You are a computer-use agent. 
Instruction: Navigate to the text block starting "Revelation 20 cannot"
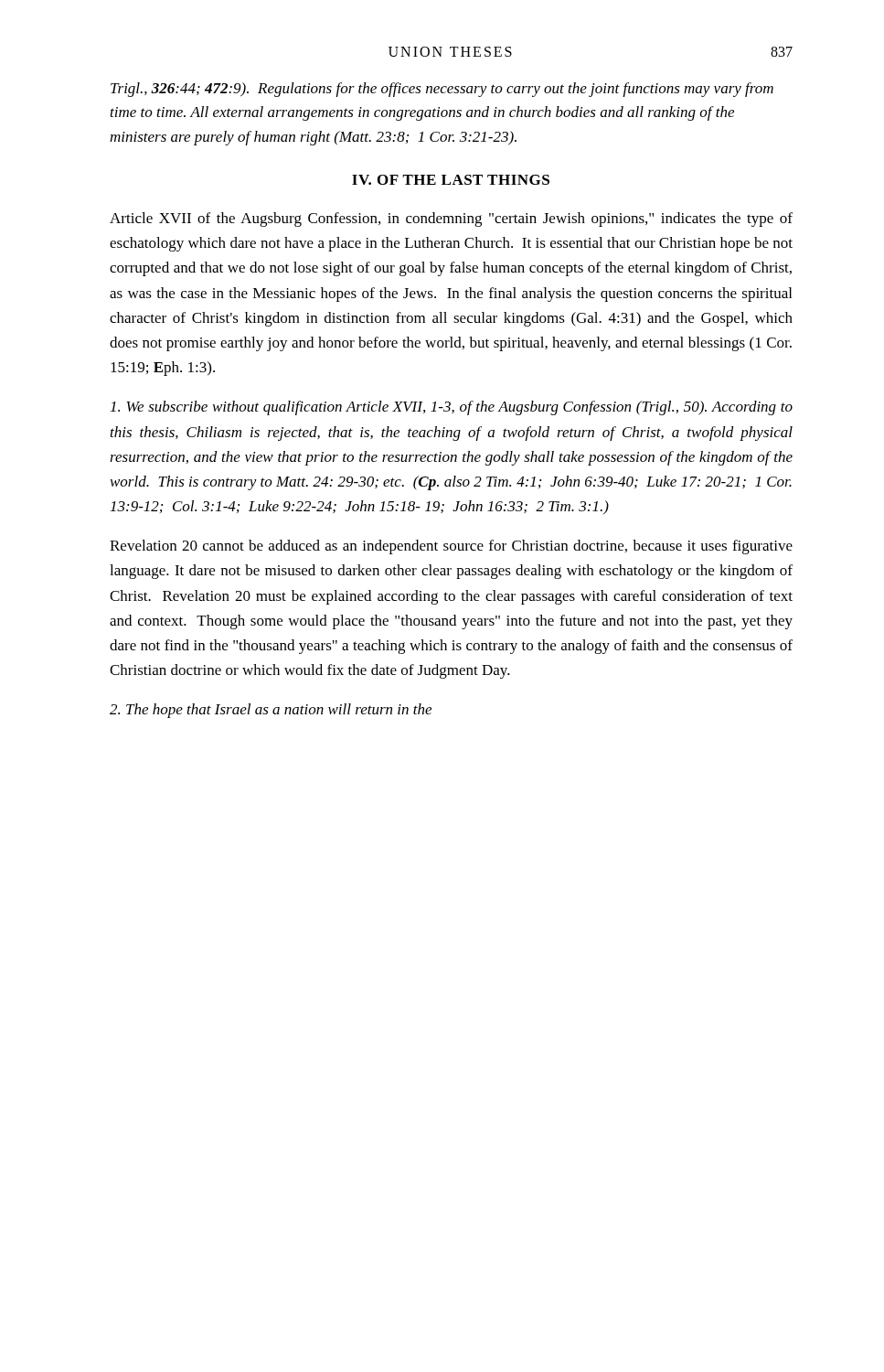pos(451,608)
